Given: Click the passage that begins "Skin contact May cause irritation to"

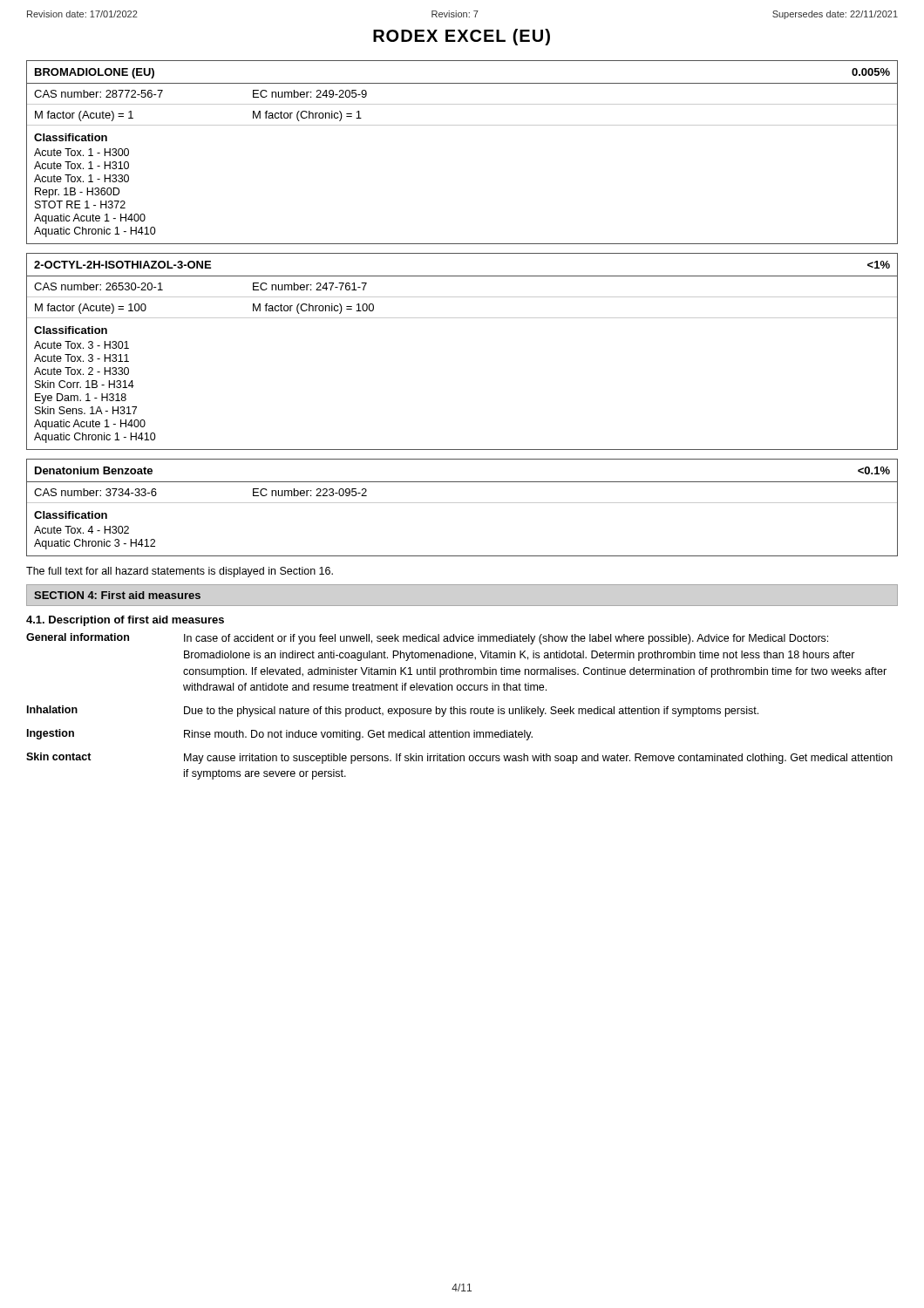Looking at the screenshot, I should click(462, 766).
